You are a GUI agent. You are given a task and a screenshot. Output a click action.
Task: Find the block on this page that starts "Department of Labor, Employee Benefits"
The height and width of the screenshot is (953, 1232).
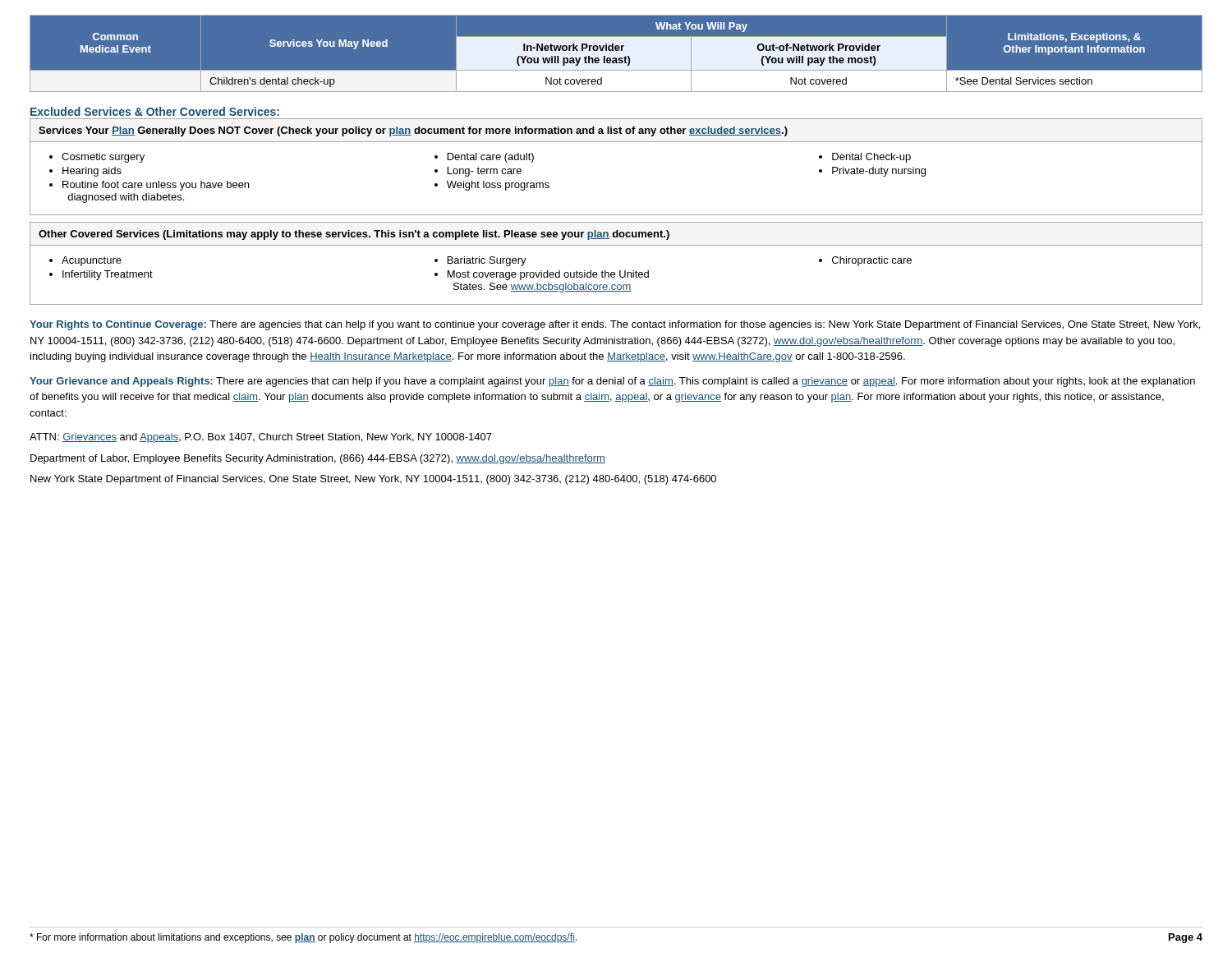[317, 458]
